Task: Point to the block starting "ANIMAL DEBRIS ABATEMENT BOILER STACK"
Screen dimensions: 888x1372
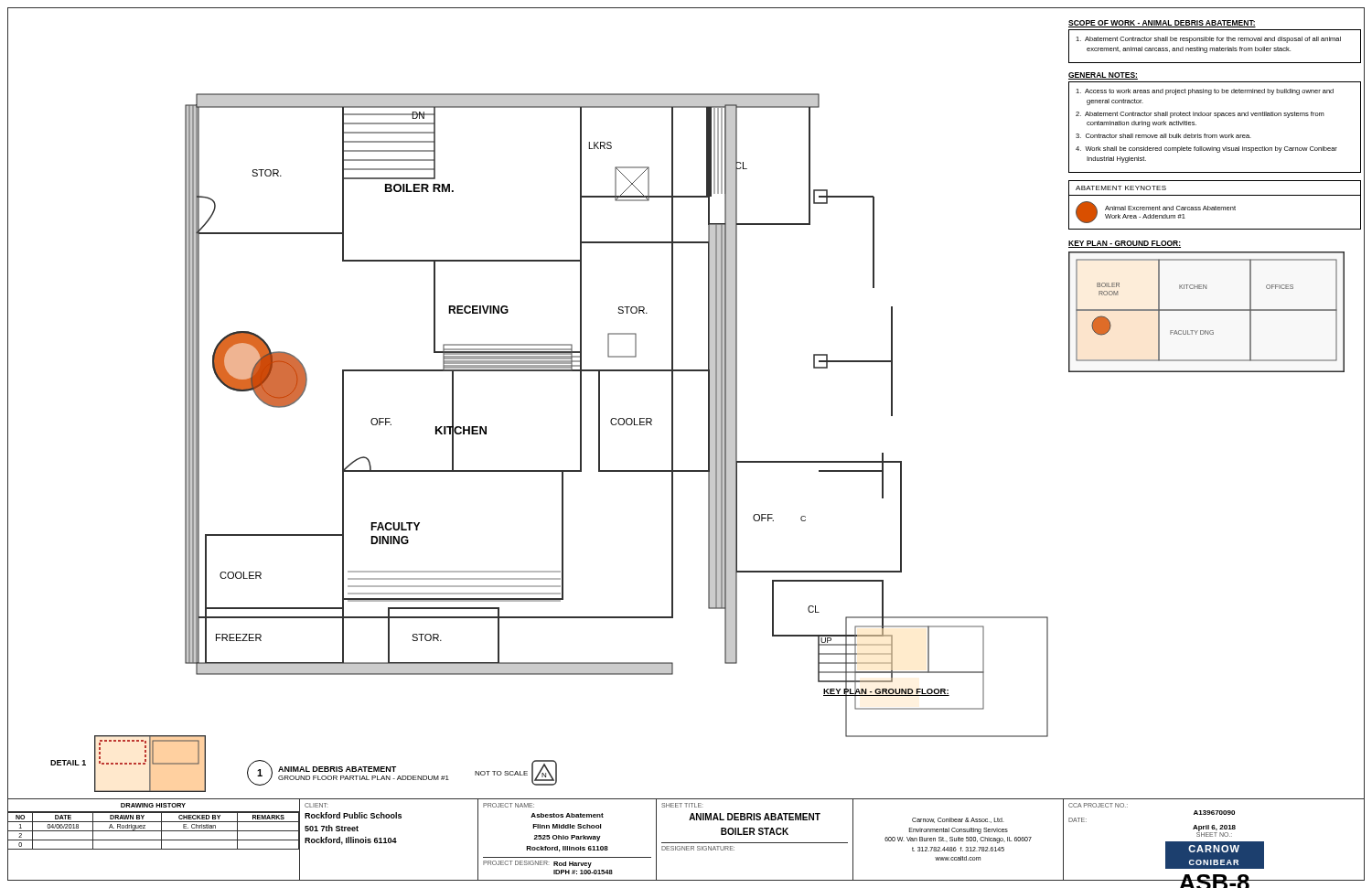Action: (755, 824)
